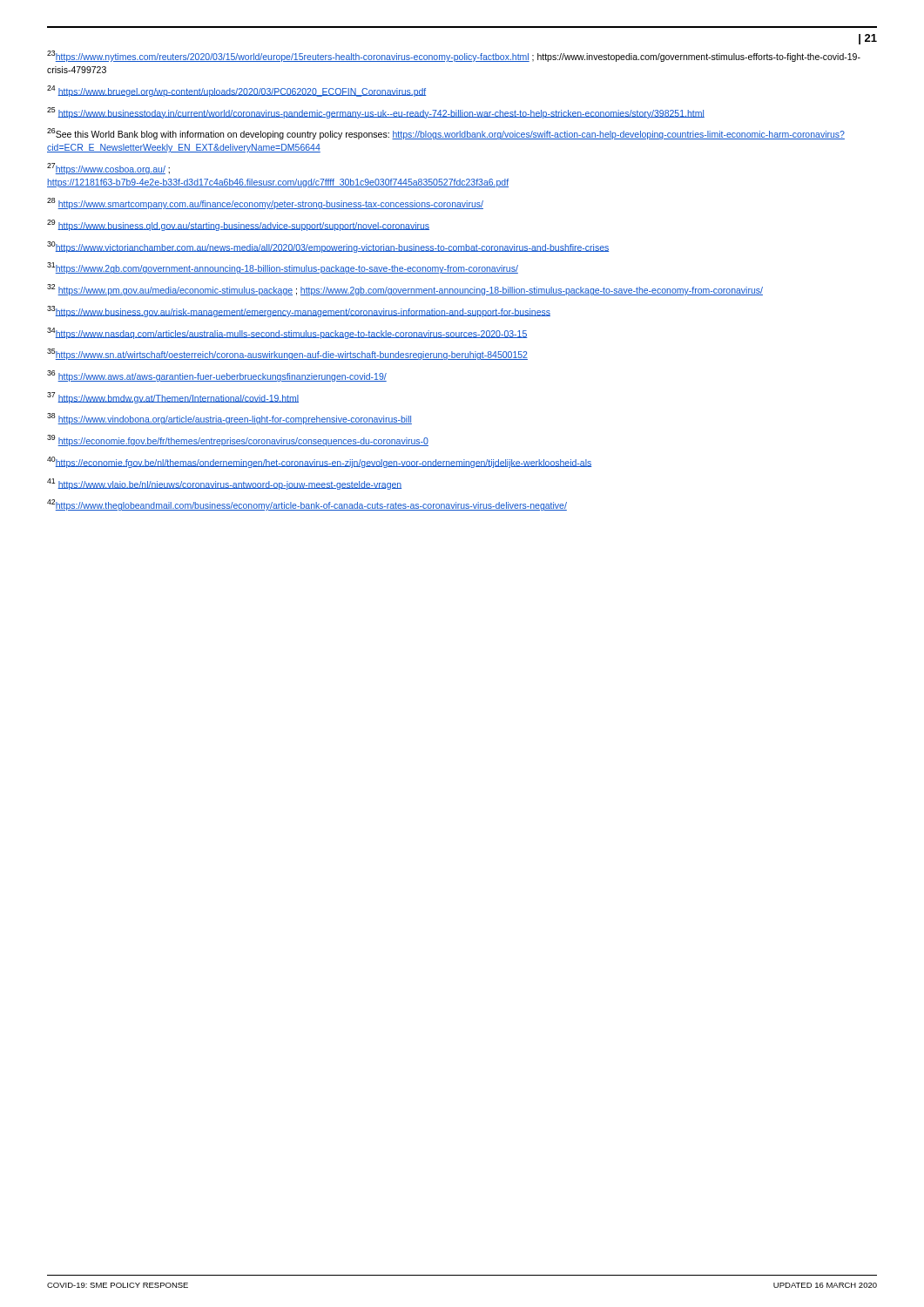Where does it say "29 https://www.business.qld.gov.au/starting-business/advice-support/support/novel-coronavirus"?
924x1307 pixels.
238,224
